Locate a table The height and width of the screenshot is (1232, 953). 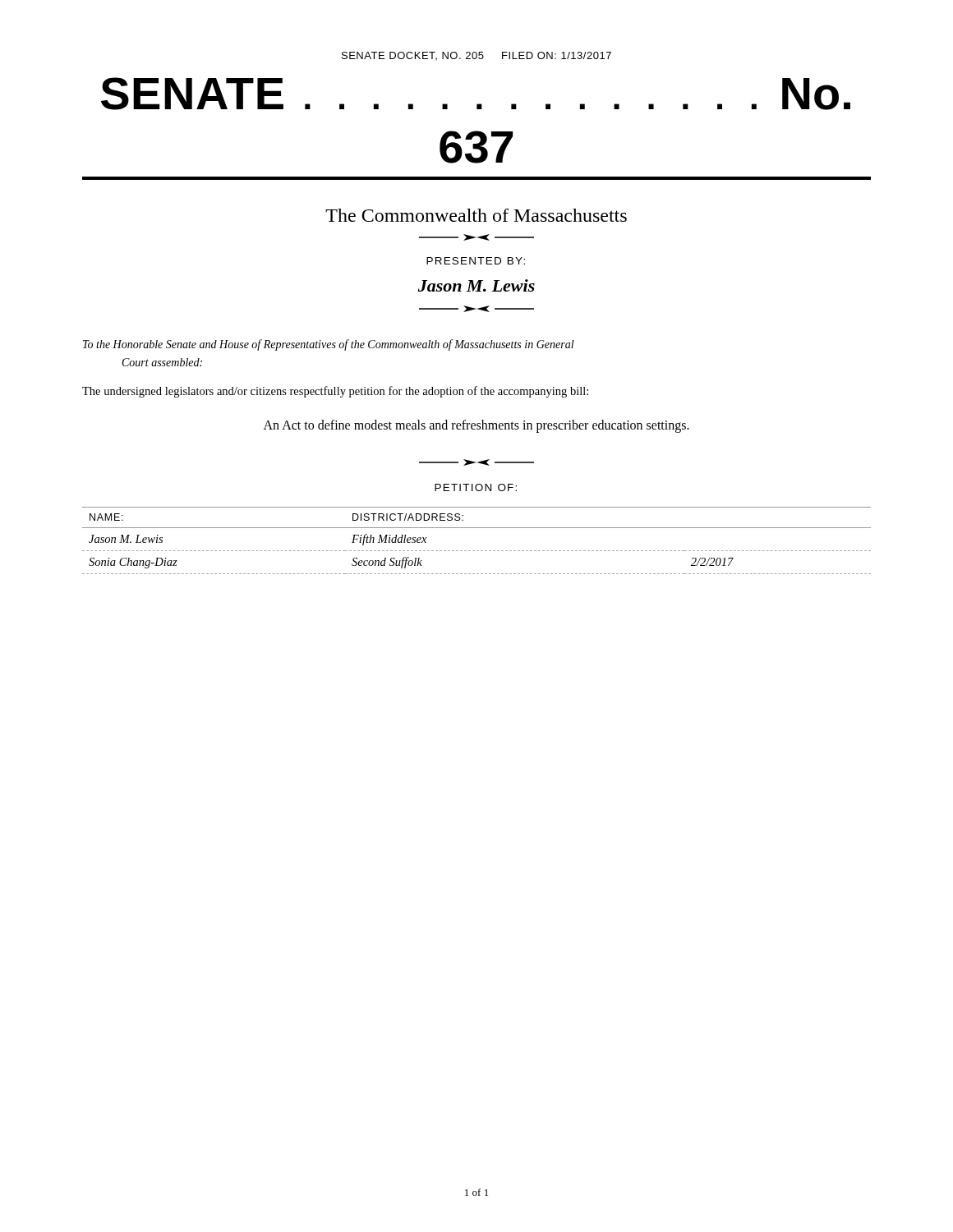click(476, 541)
